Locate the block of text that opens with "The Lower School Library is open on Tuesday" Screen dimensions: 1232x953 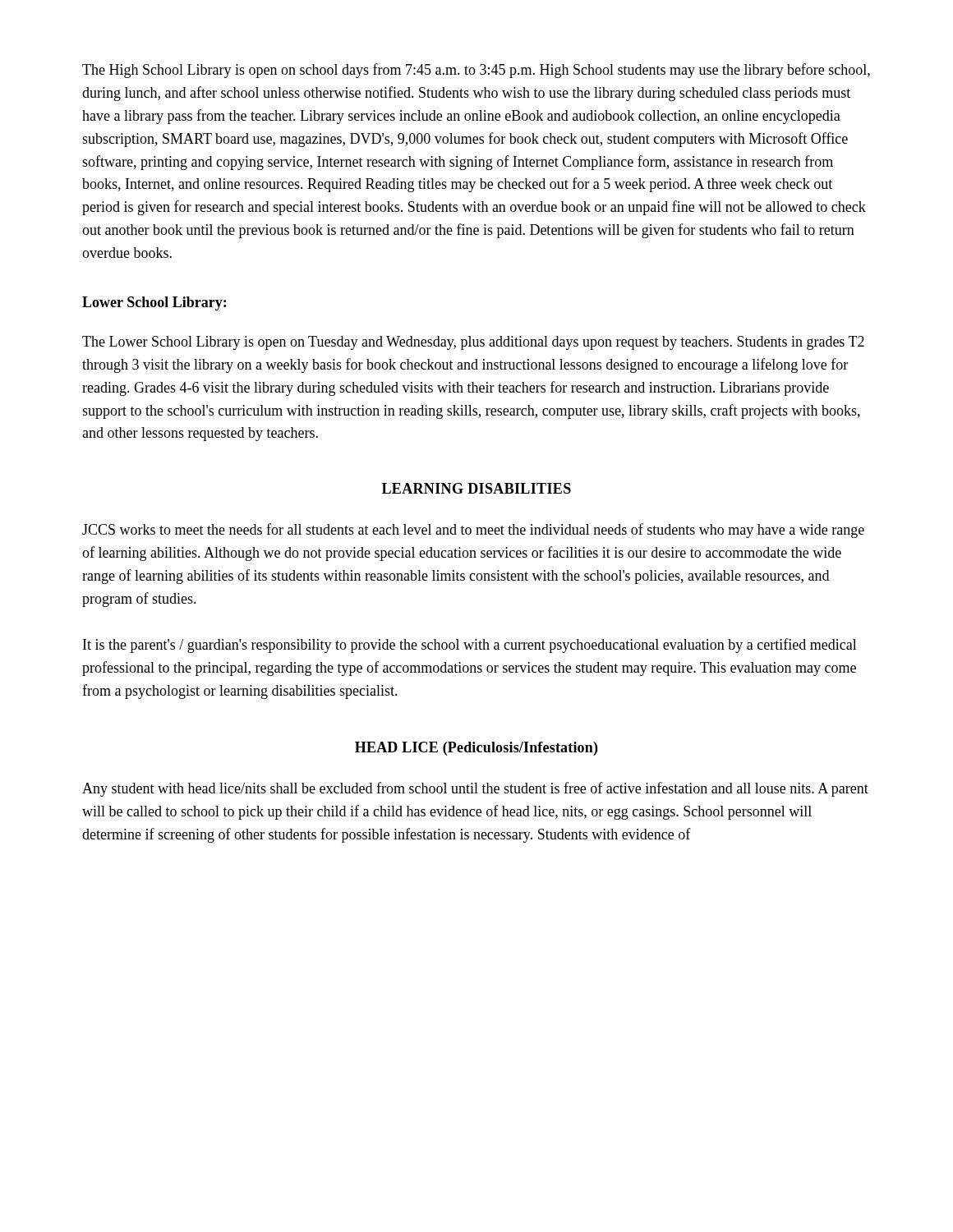pyautogui.click(x=473, y=387)
